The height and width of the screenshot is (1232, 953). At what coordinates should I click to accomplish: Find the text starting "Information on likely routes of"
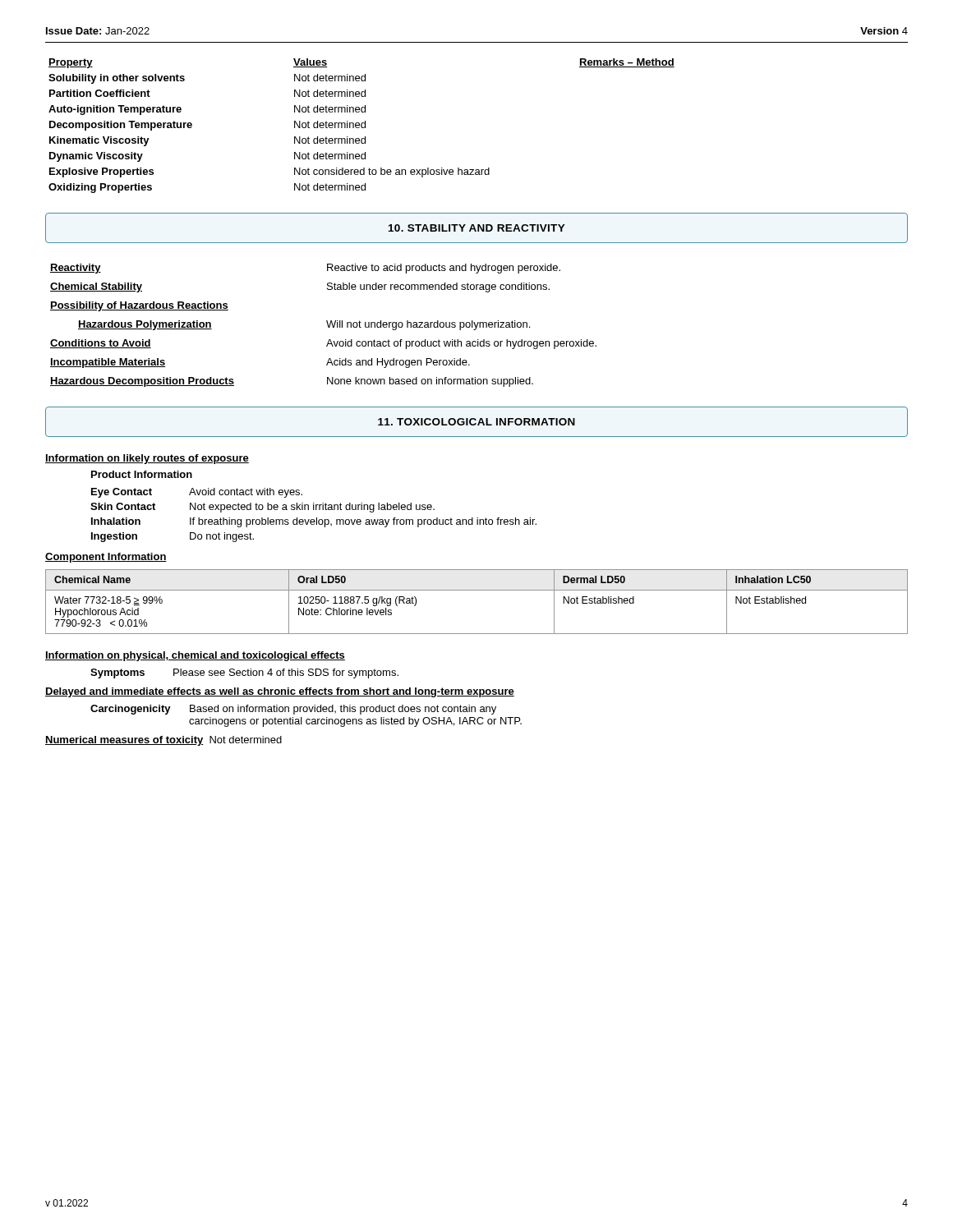coord(147,458)
